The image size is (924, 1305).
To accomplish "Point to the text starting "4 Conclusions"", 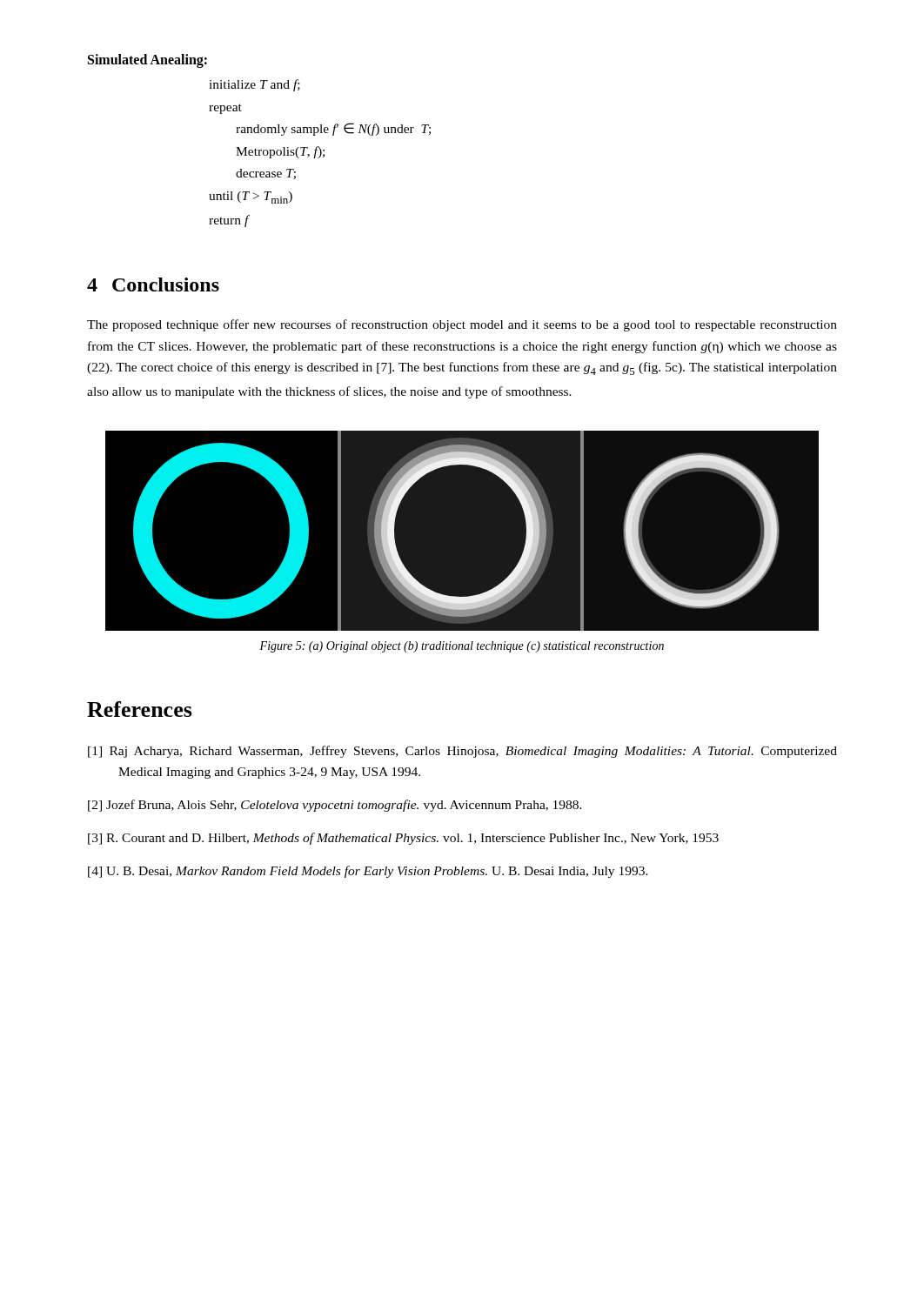I will click(x=153, y=285).
